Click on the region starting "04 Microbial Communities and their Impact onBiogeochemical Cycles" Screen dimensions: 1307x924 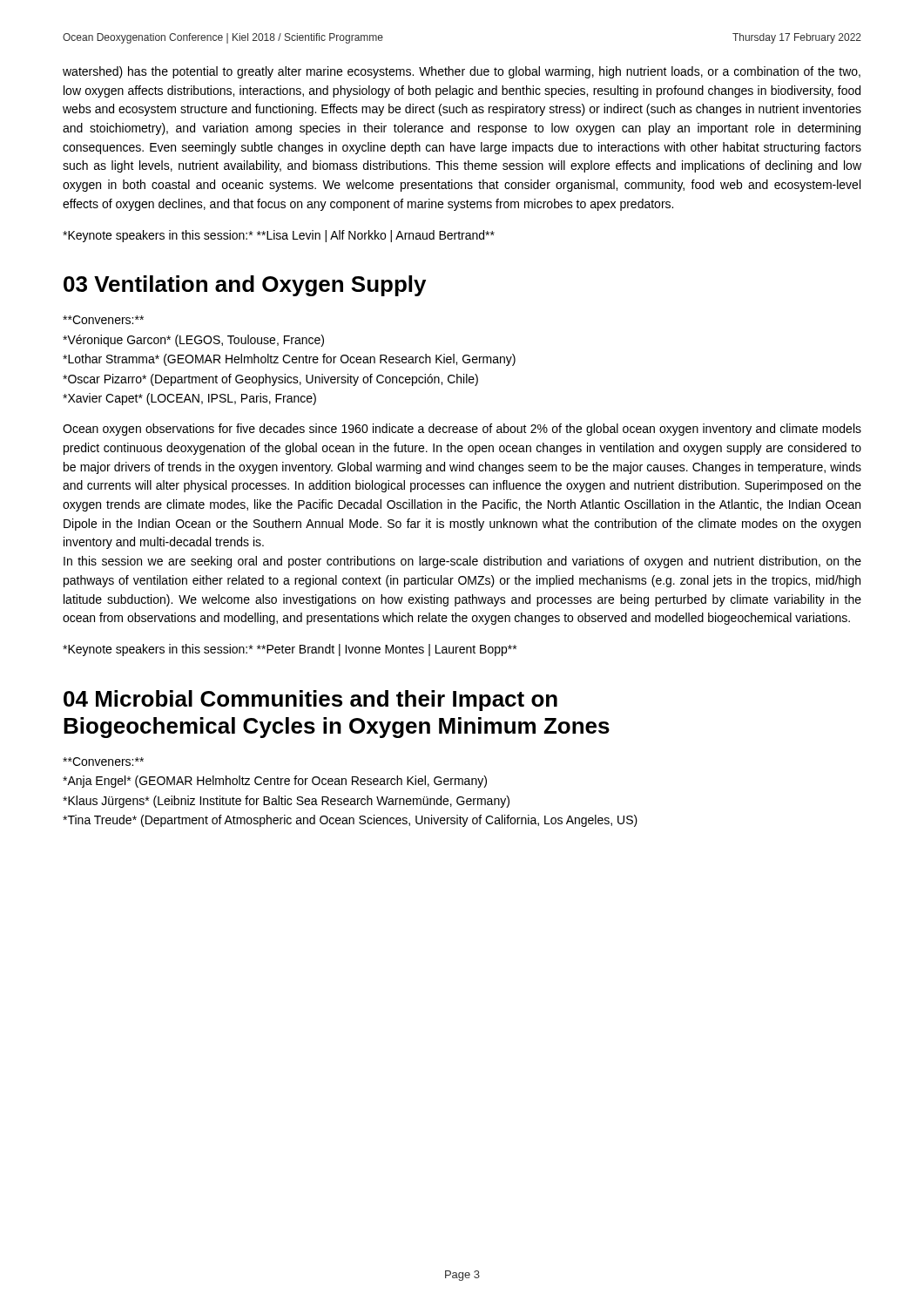tap(336, 712)
